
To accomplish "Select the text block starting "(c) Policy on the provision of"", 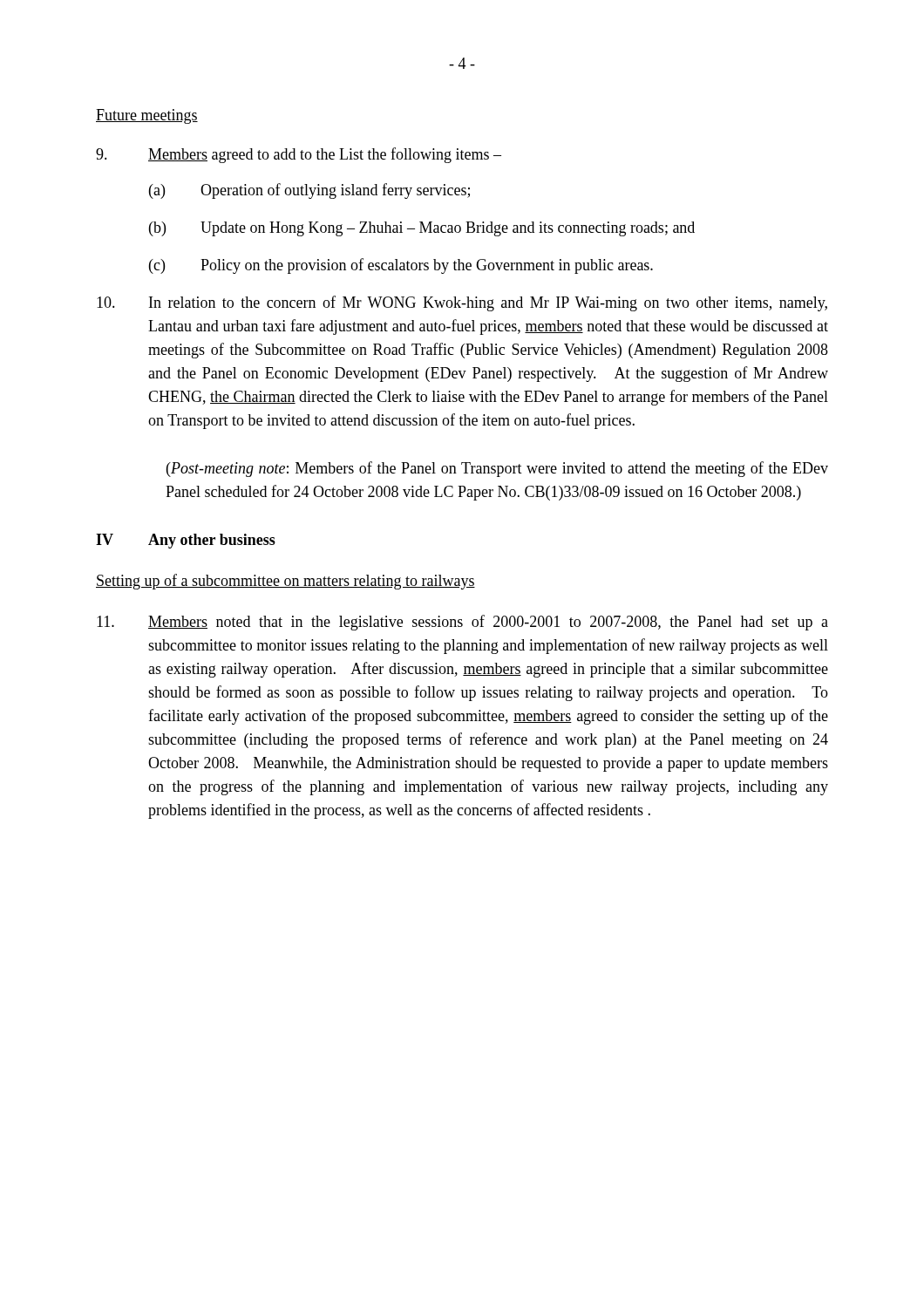I will (488, 266).
